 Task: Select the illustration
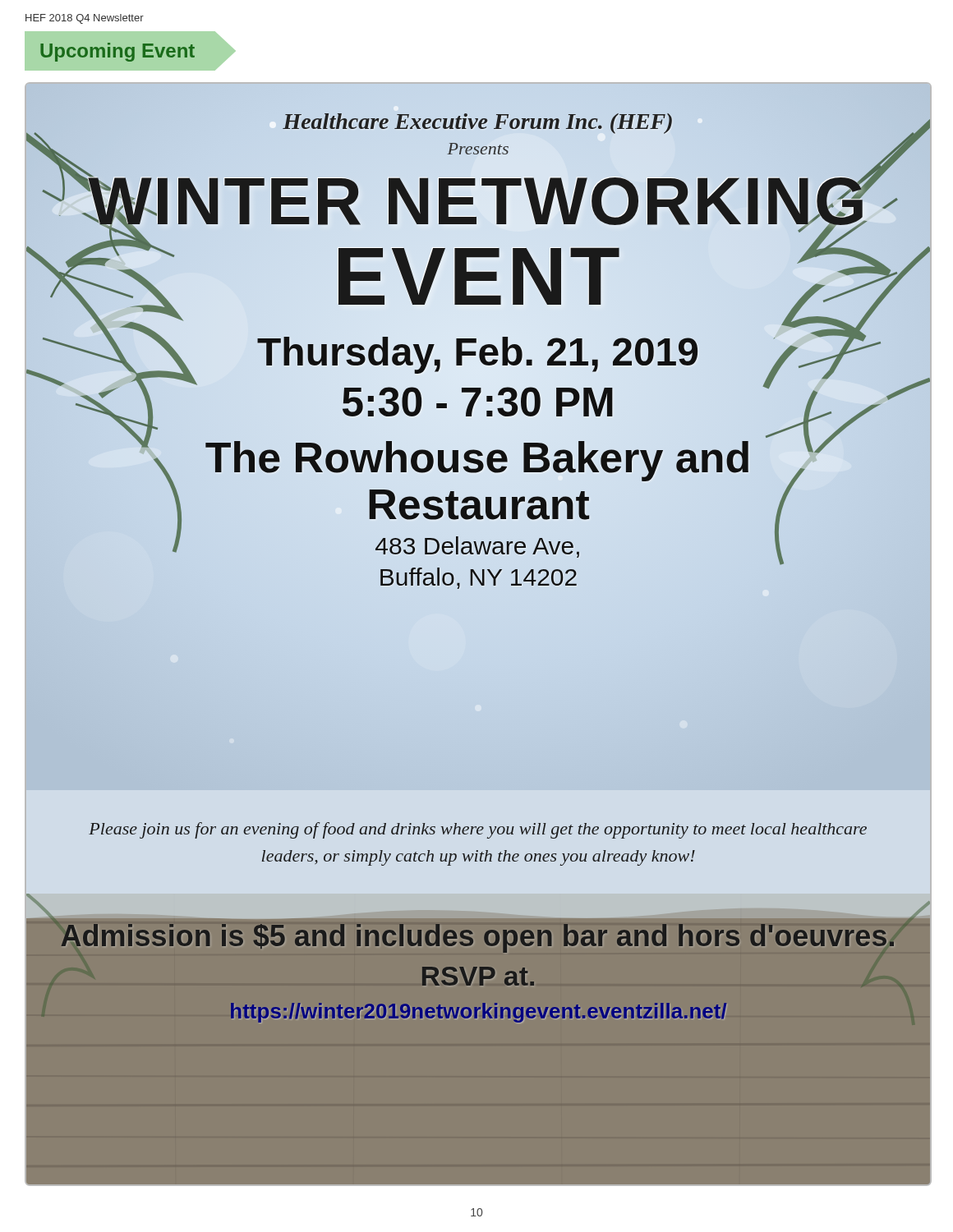(x=478, y=634)
